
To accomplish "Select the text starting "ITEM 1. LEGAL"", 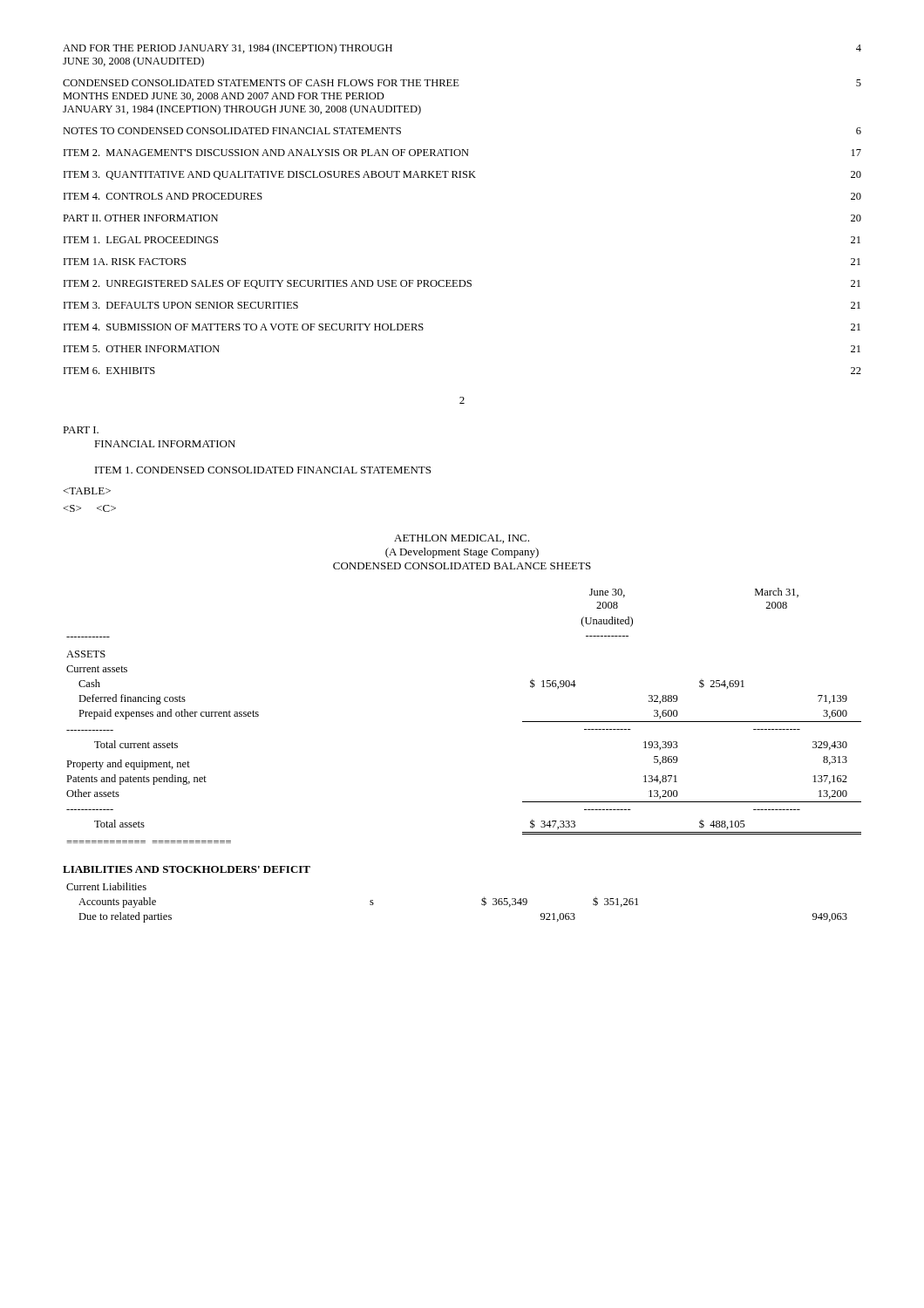I will click(136, 239).
